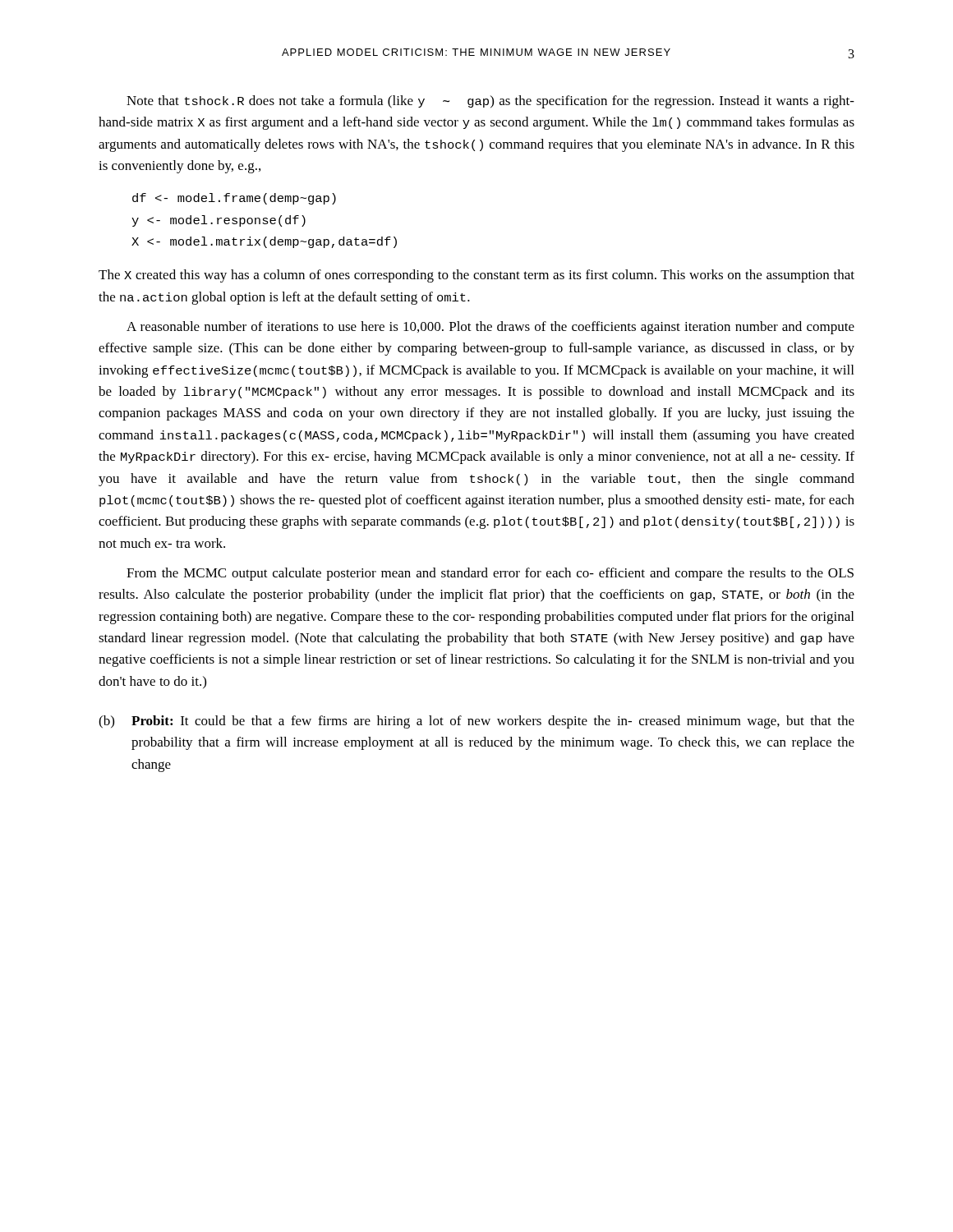This screenshot has height=1232, width=953.
Task: Click on the text block starting "The X created"
Action: [476, 286]
